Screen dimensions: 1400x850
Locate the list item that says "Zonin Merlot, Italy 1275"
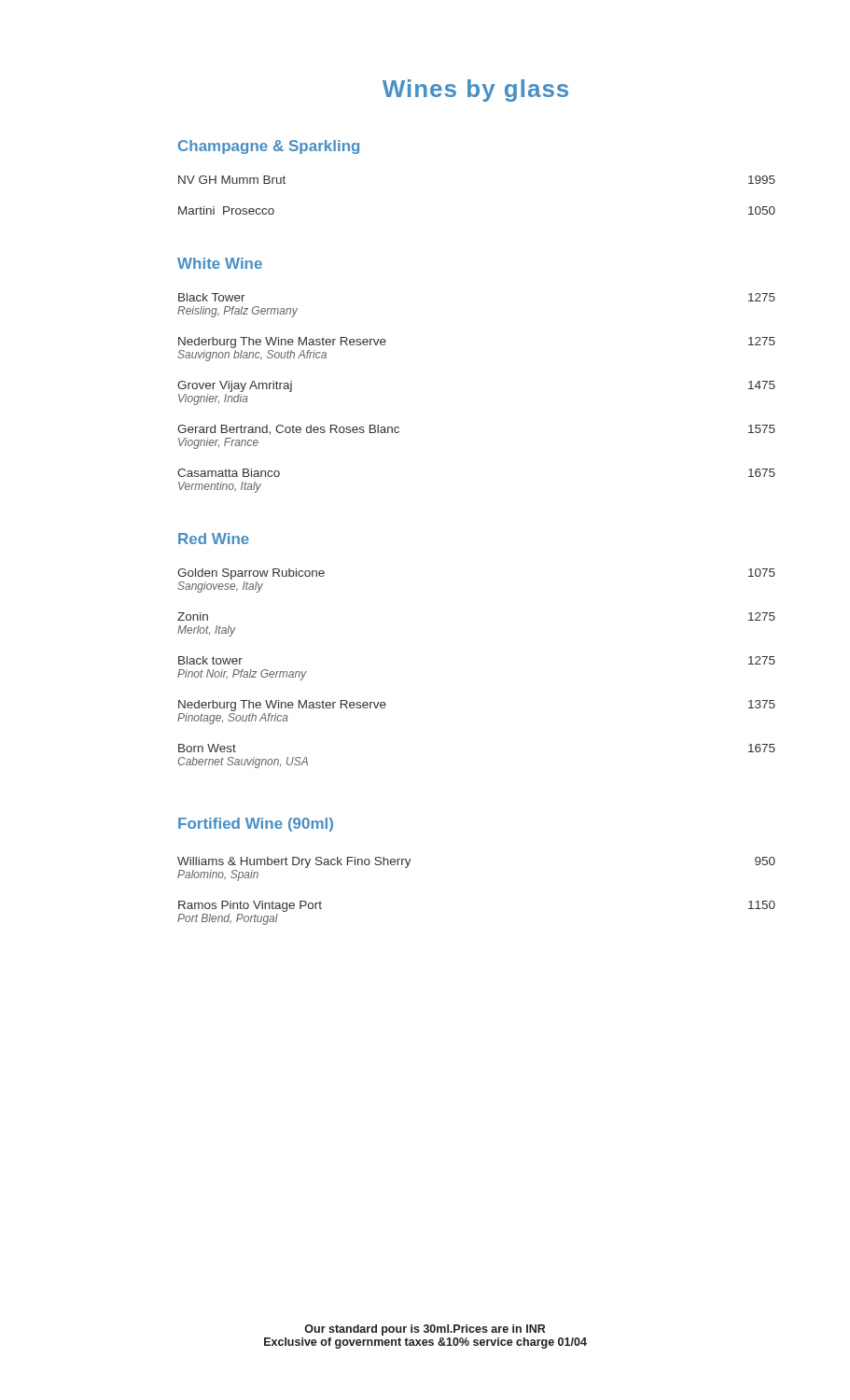(x=195, y=616)
